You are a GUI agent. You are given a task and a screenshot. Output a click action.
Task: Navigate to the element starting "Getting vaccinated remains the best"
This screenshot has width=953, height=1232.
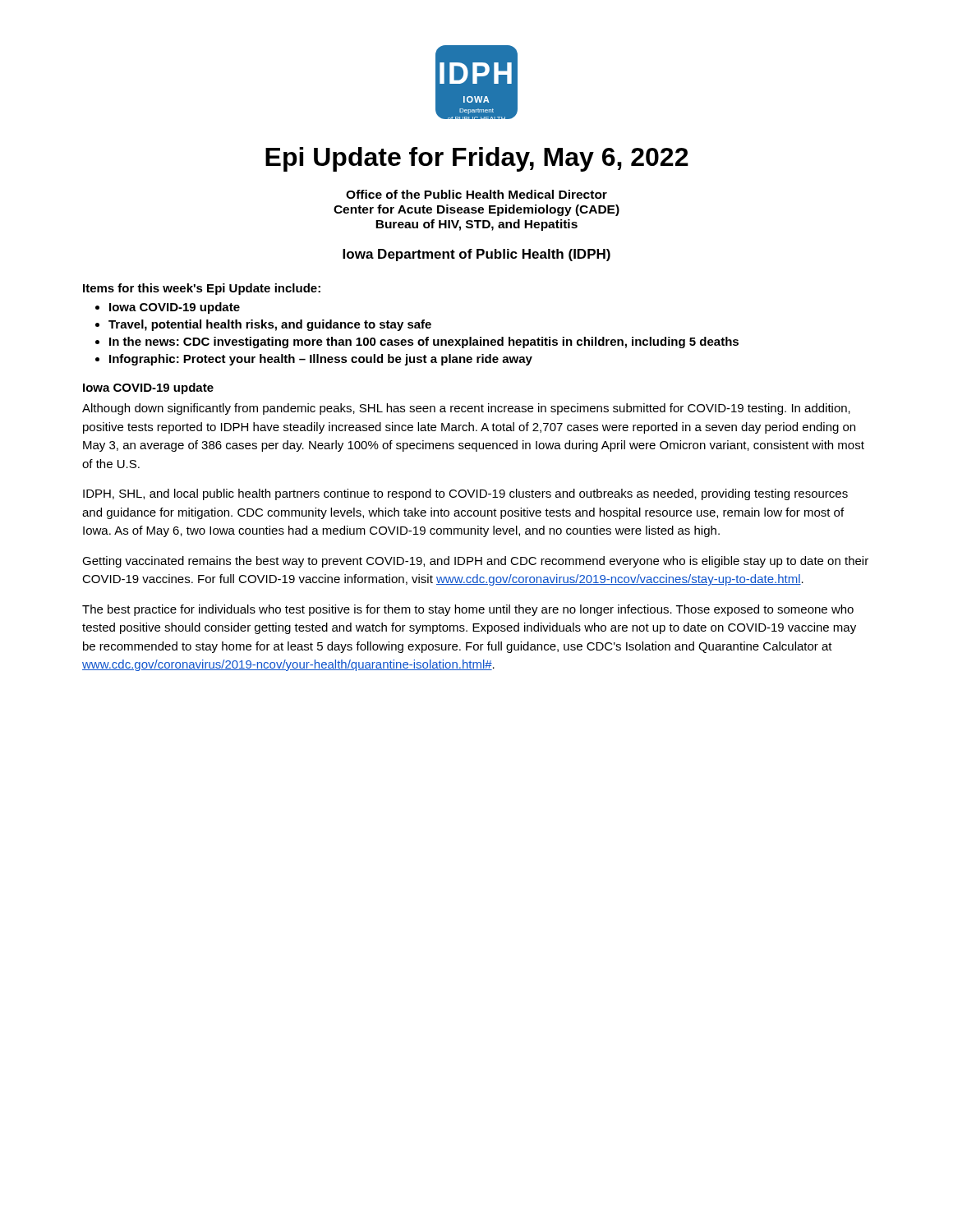(x=475, y=569)
